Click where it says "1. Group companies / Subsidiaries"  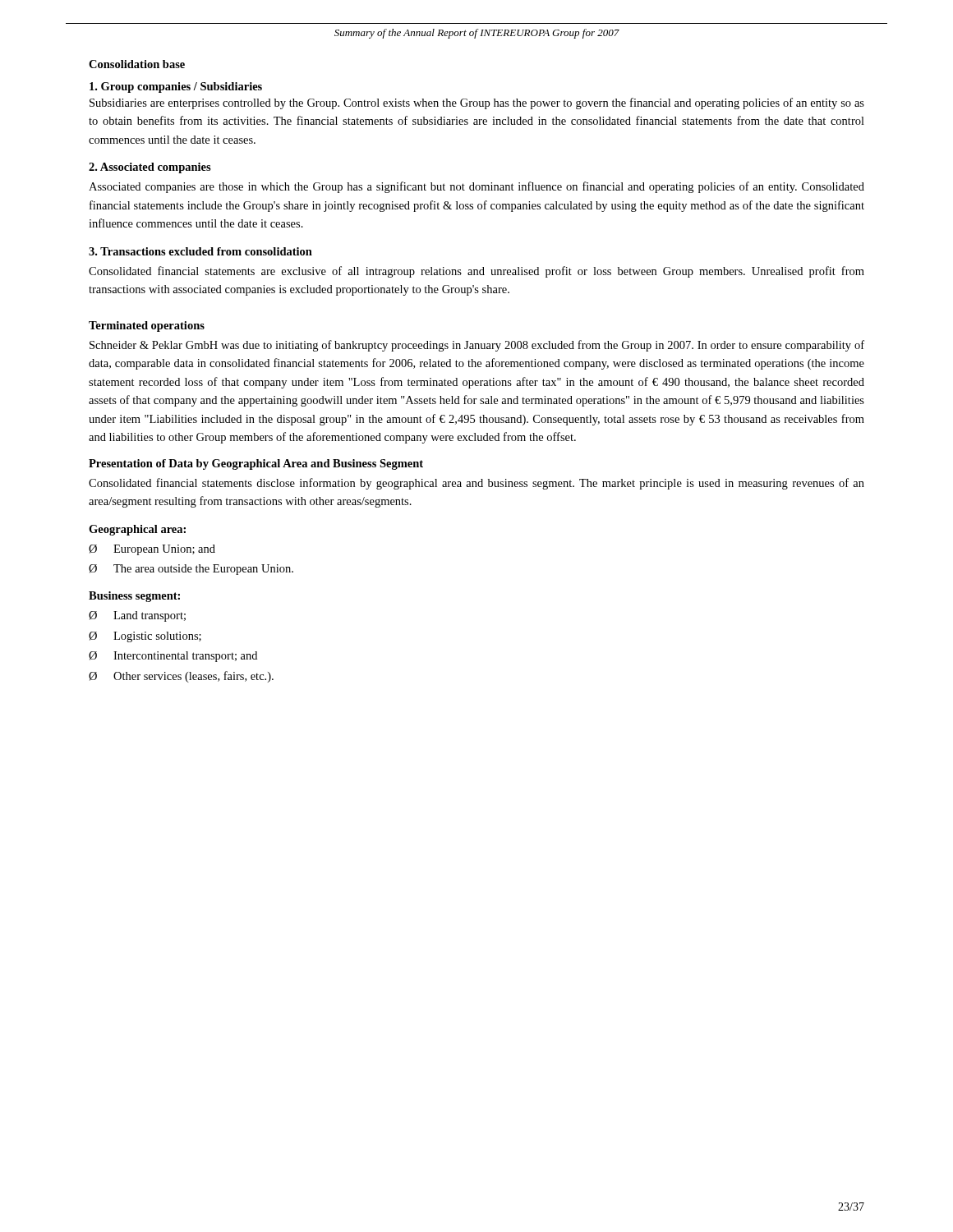click(x=175, y=86)
